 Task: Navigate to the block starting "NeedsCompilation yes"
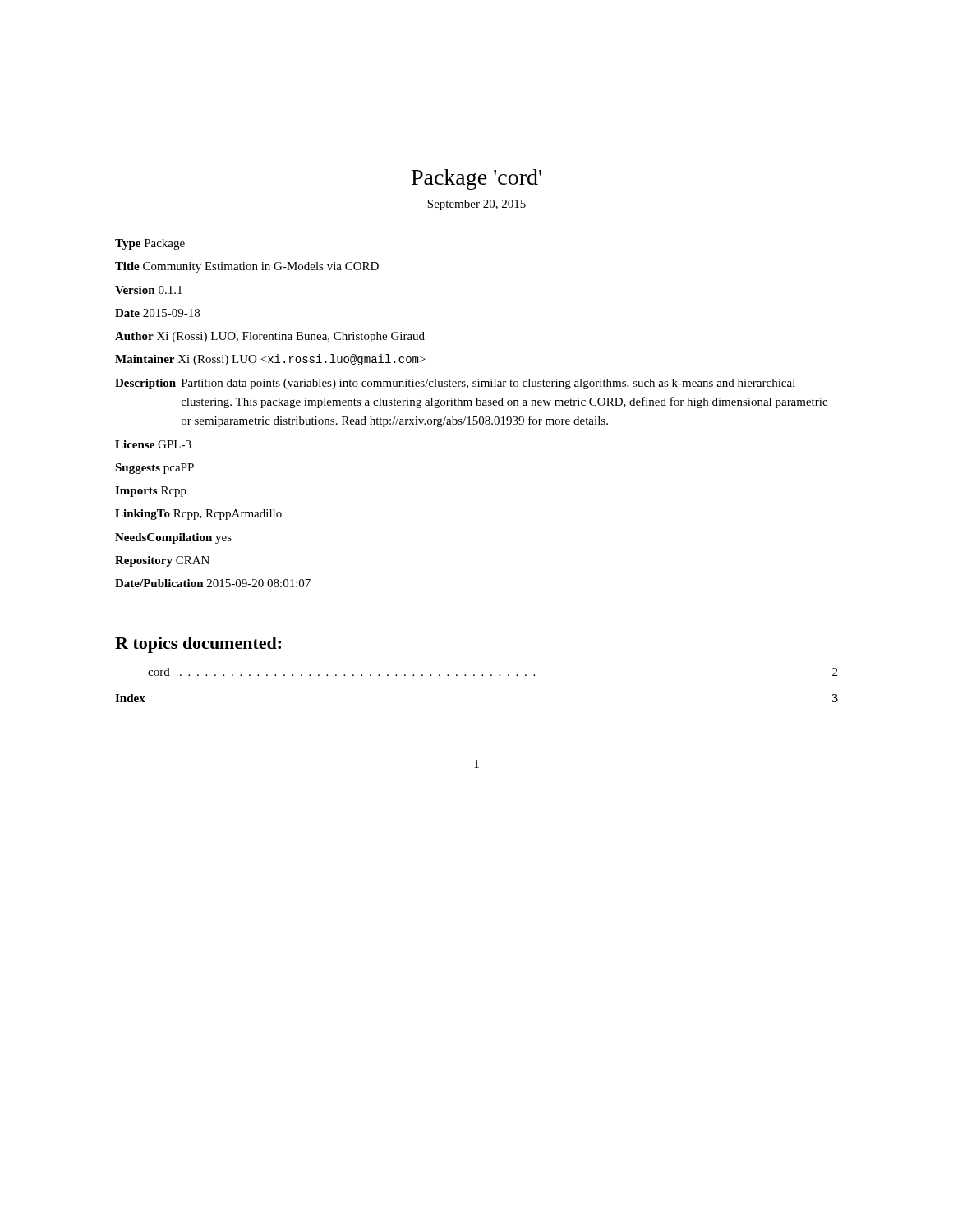pos(173,537)
